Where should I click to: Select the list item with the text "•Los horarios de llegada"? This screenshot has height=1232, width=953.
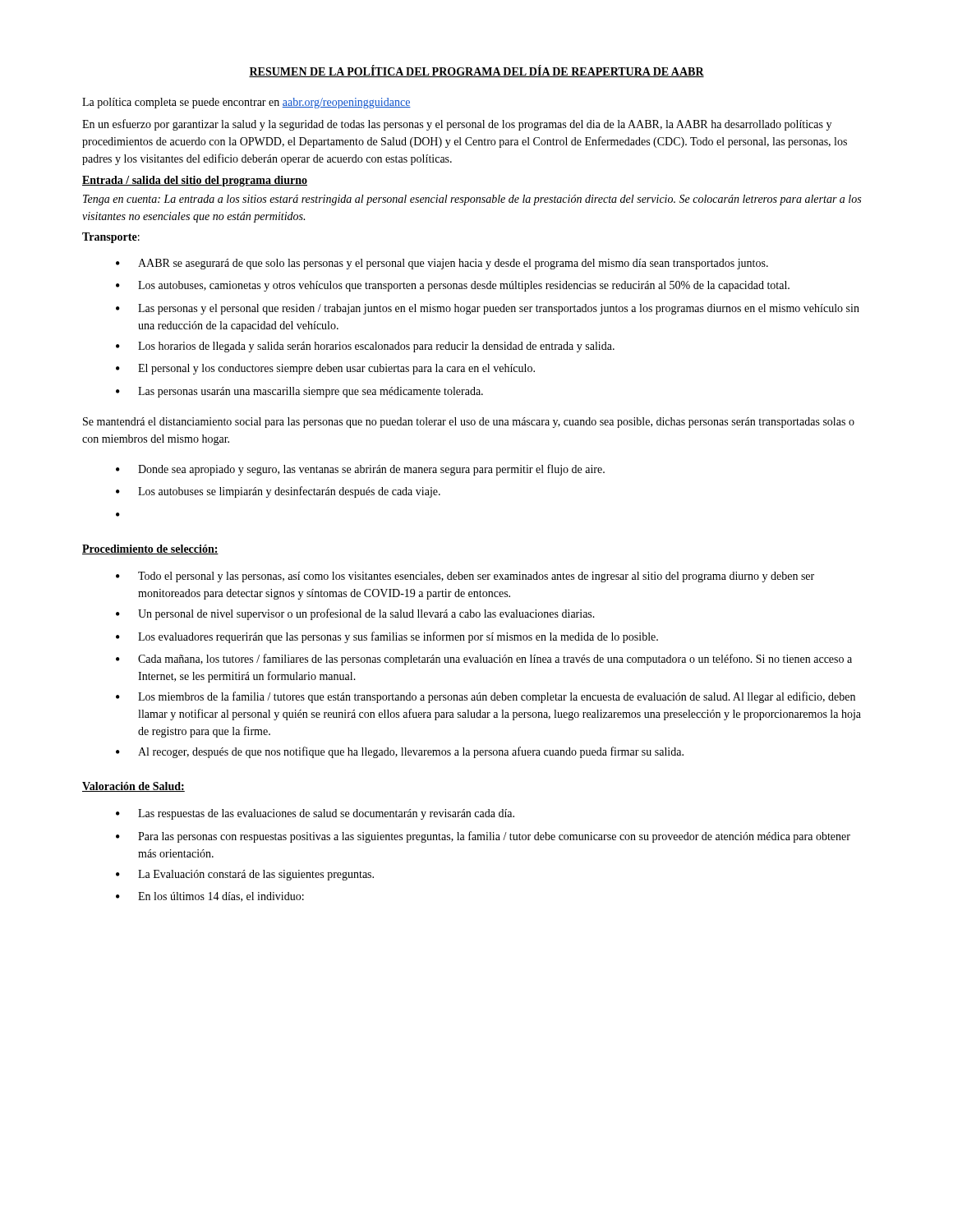point(493,347)
